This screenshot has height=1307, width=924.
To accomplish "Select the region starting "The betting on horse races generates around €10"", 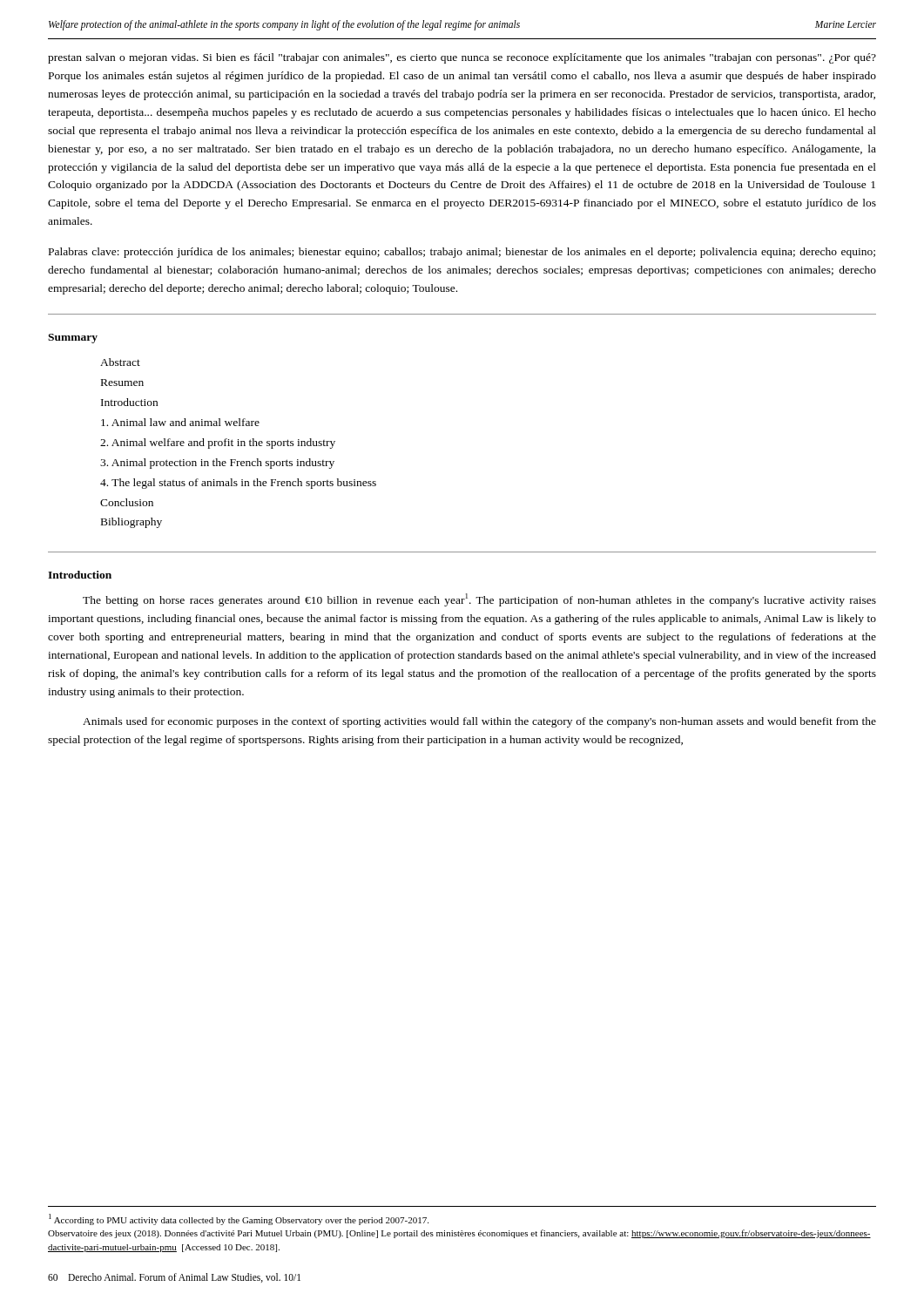I will 462,670.
